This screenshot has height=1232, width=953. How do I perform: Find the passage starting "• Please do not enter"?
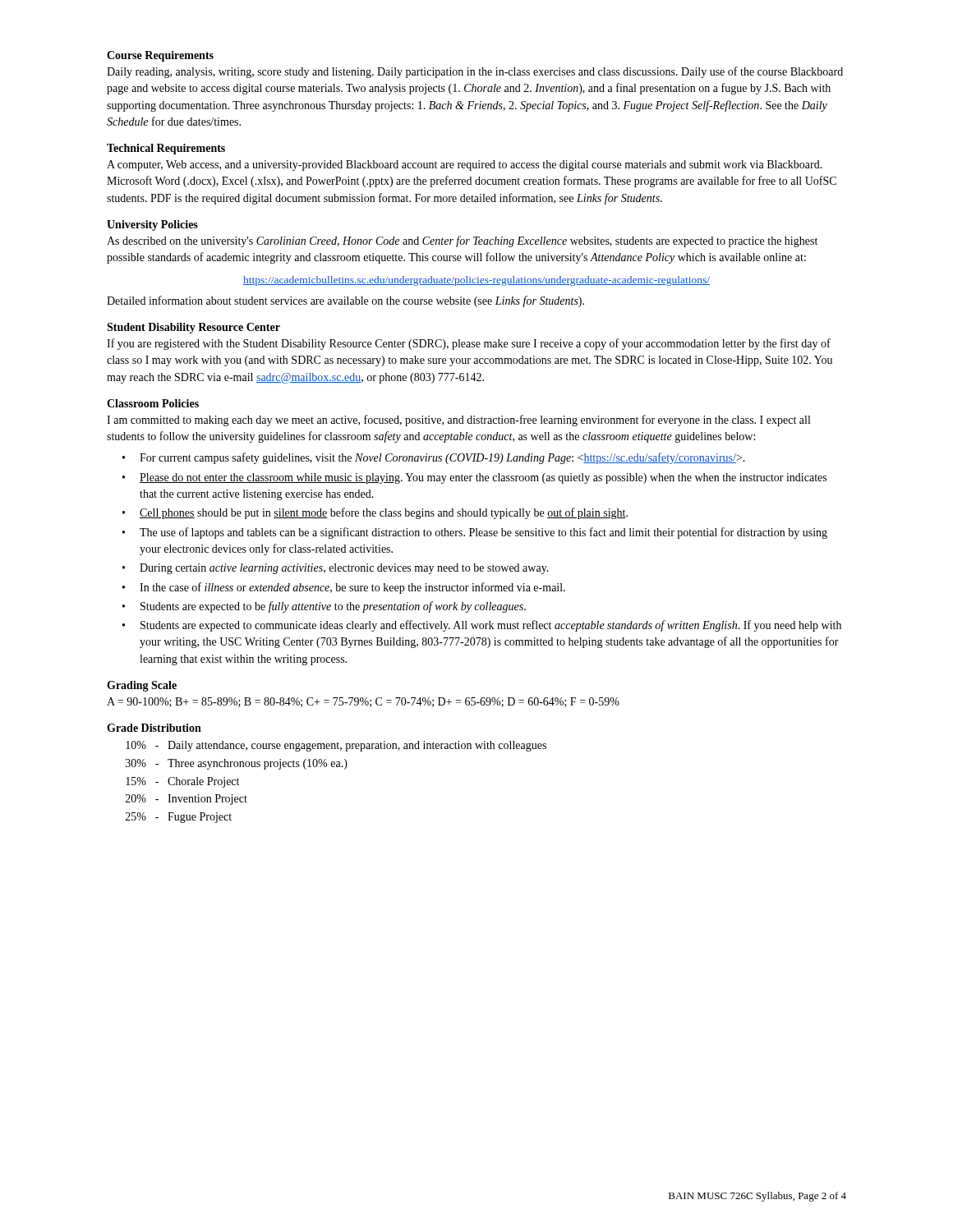pyautogui.click(x=484, y=486)
